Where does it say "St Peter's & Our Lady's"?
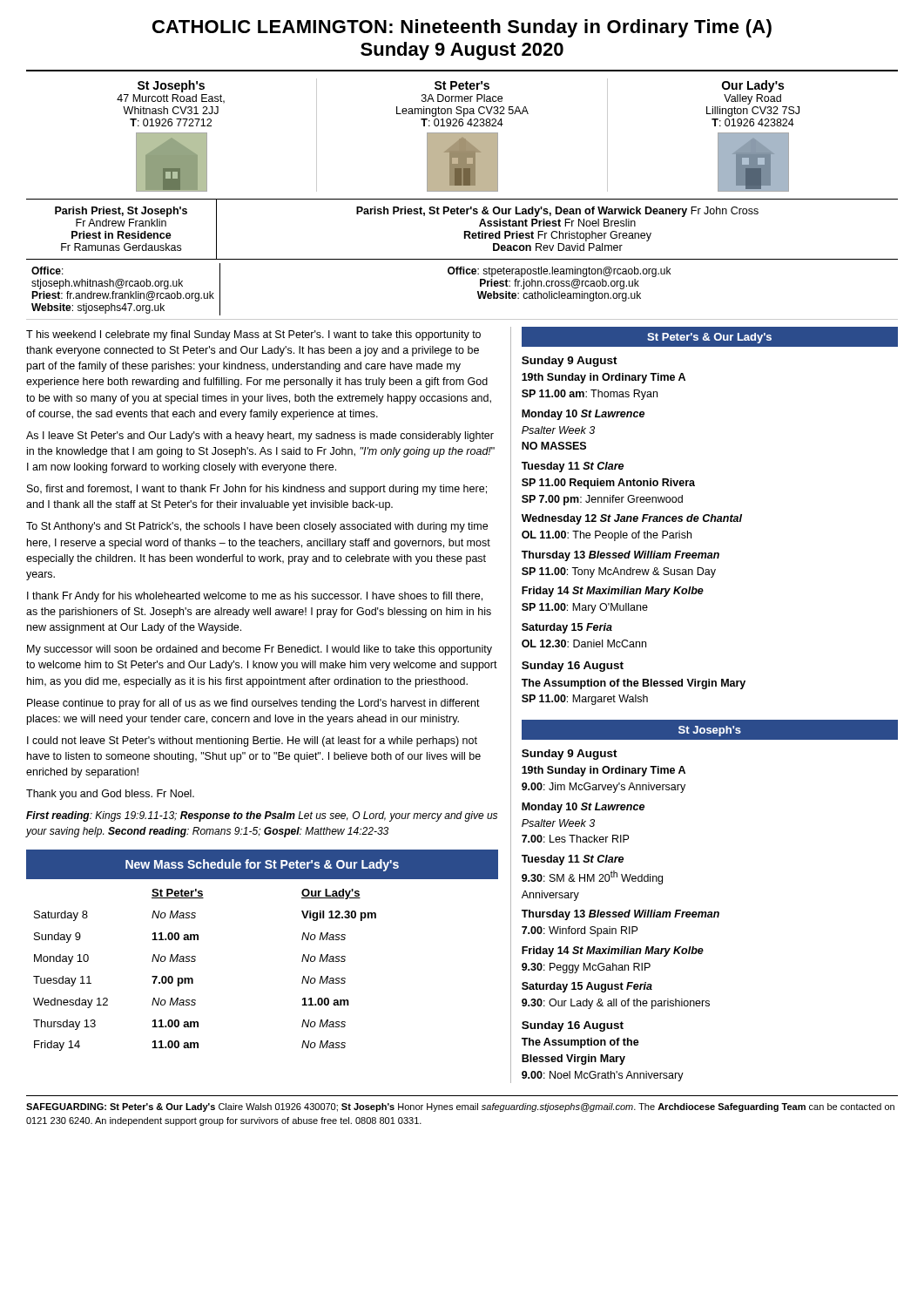 (x=710, y=337)
